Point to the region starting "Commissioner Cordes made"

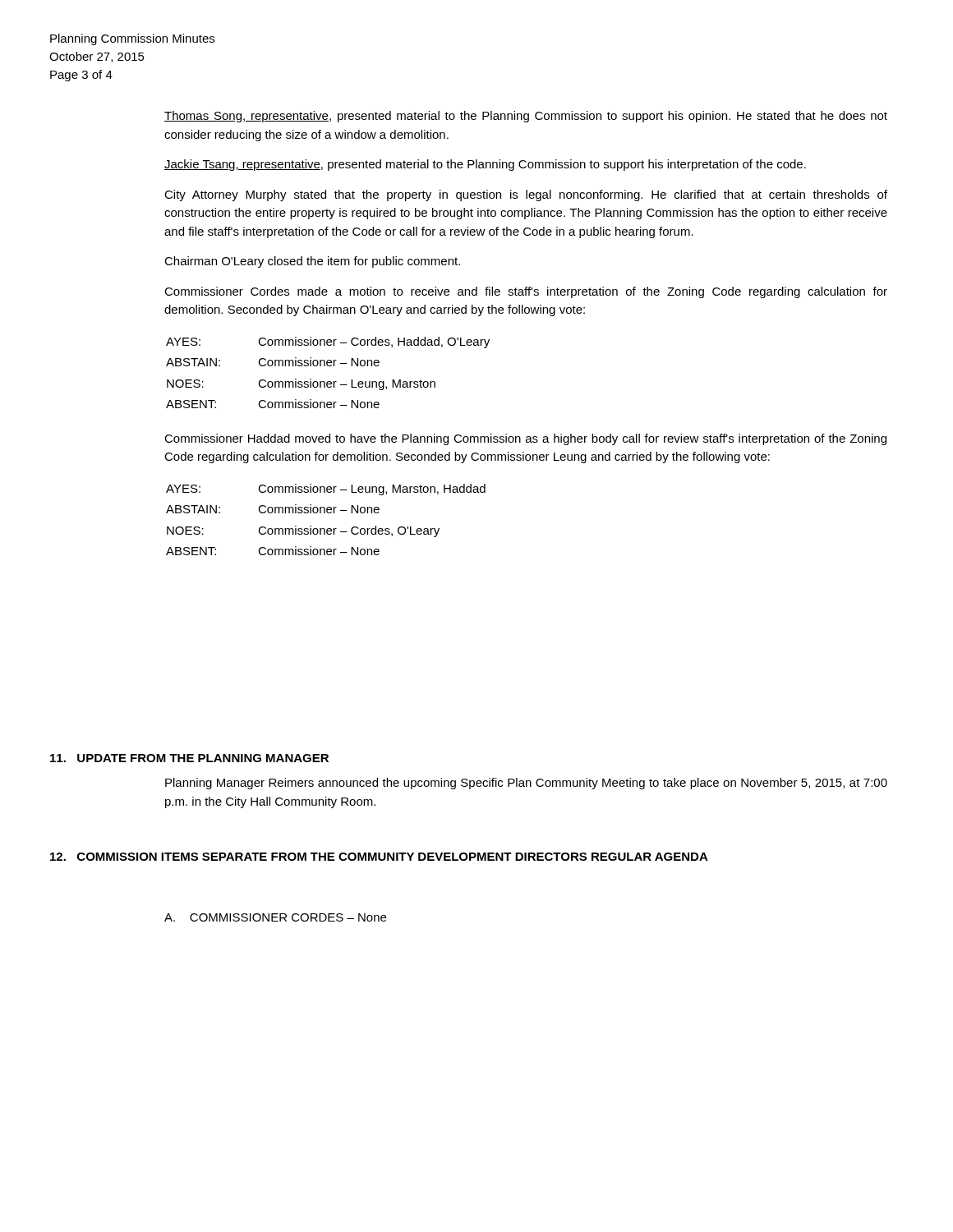526,300
